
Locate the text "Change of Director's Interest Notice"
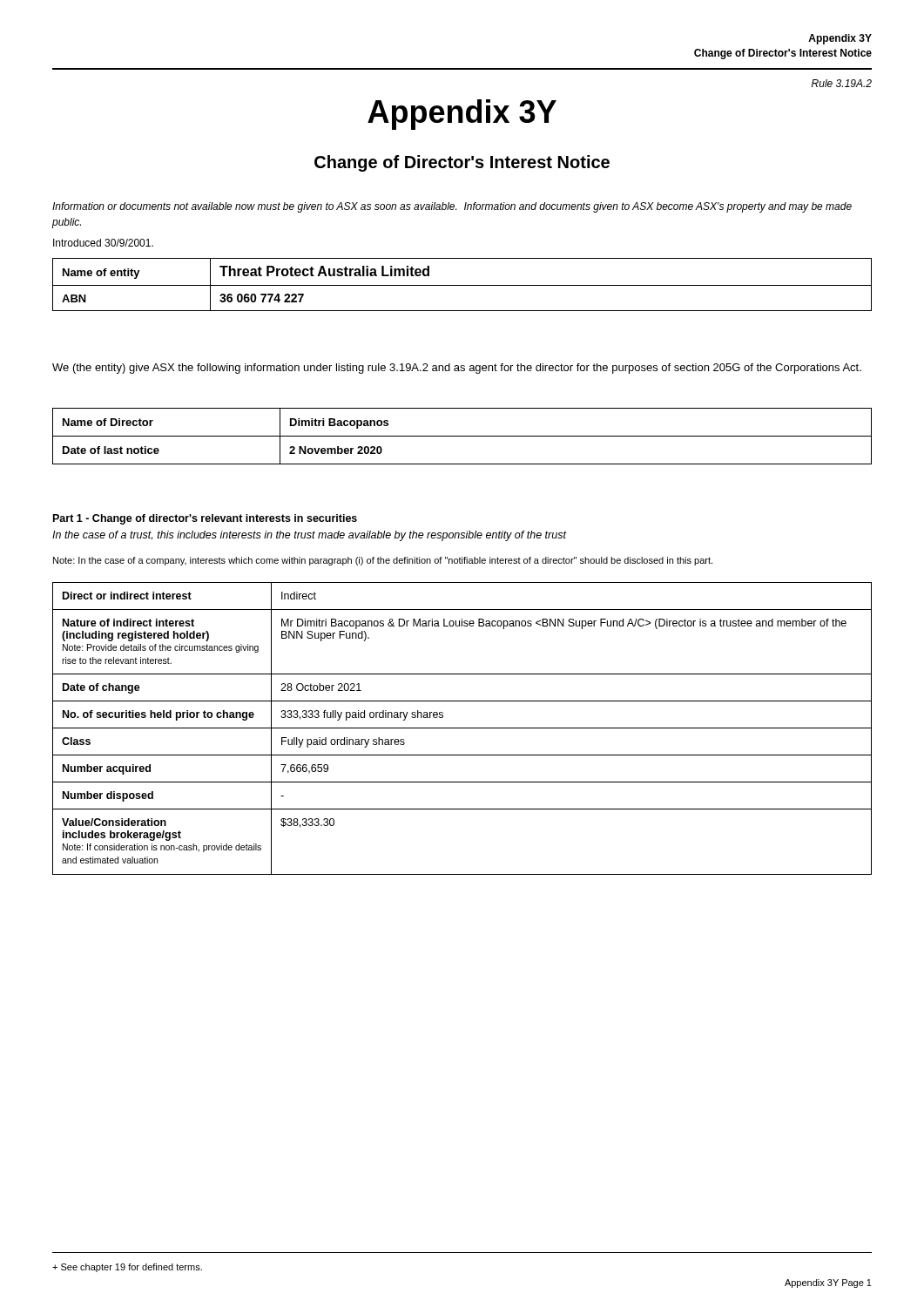pyautogui.click(x=462, y=162)
